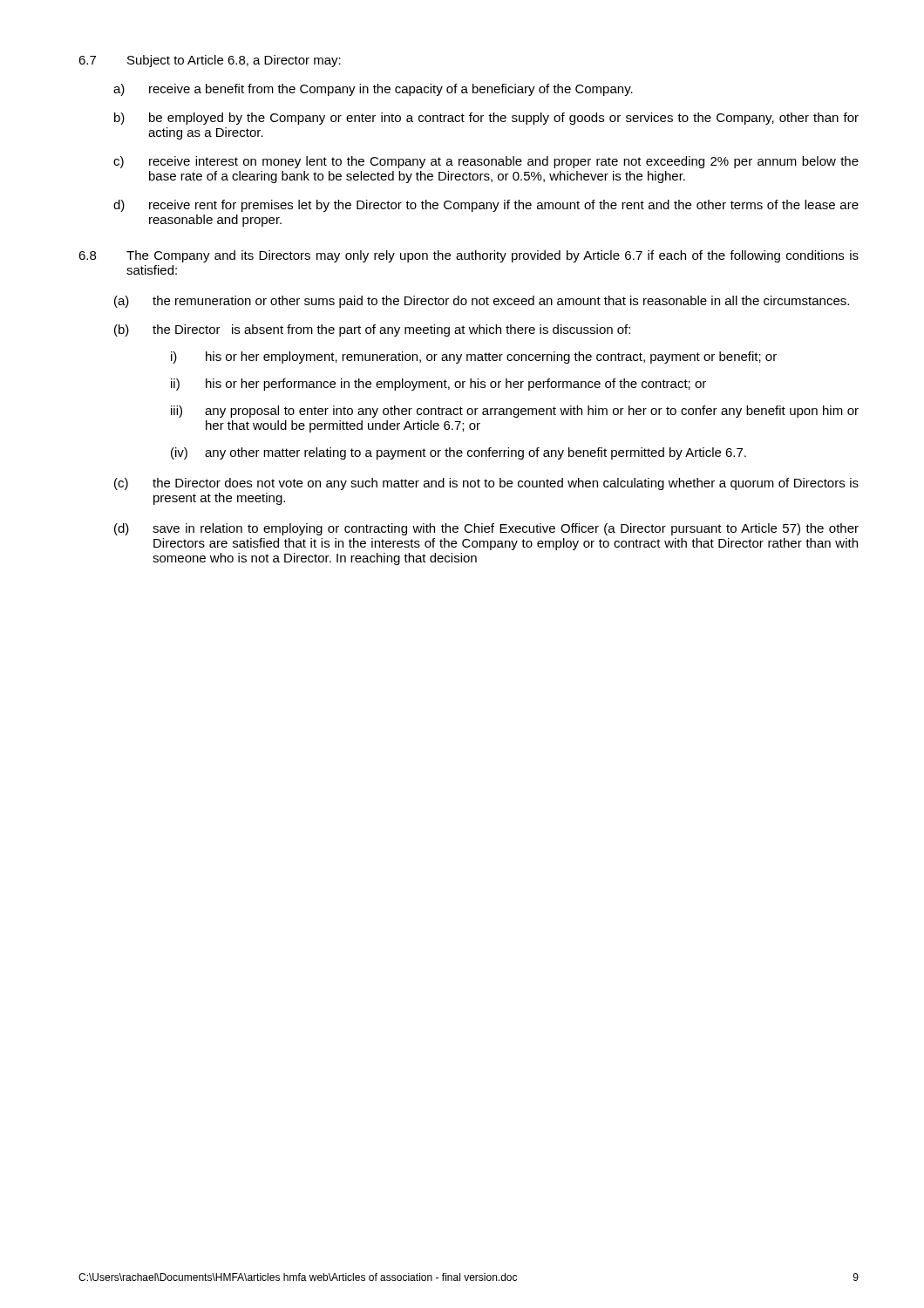Locate the list item with the text "(c) the Director does not vote"
924x1308 pixels.
click(x=486, y=490)
